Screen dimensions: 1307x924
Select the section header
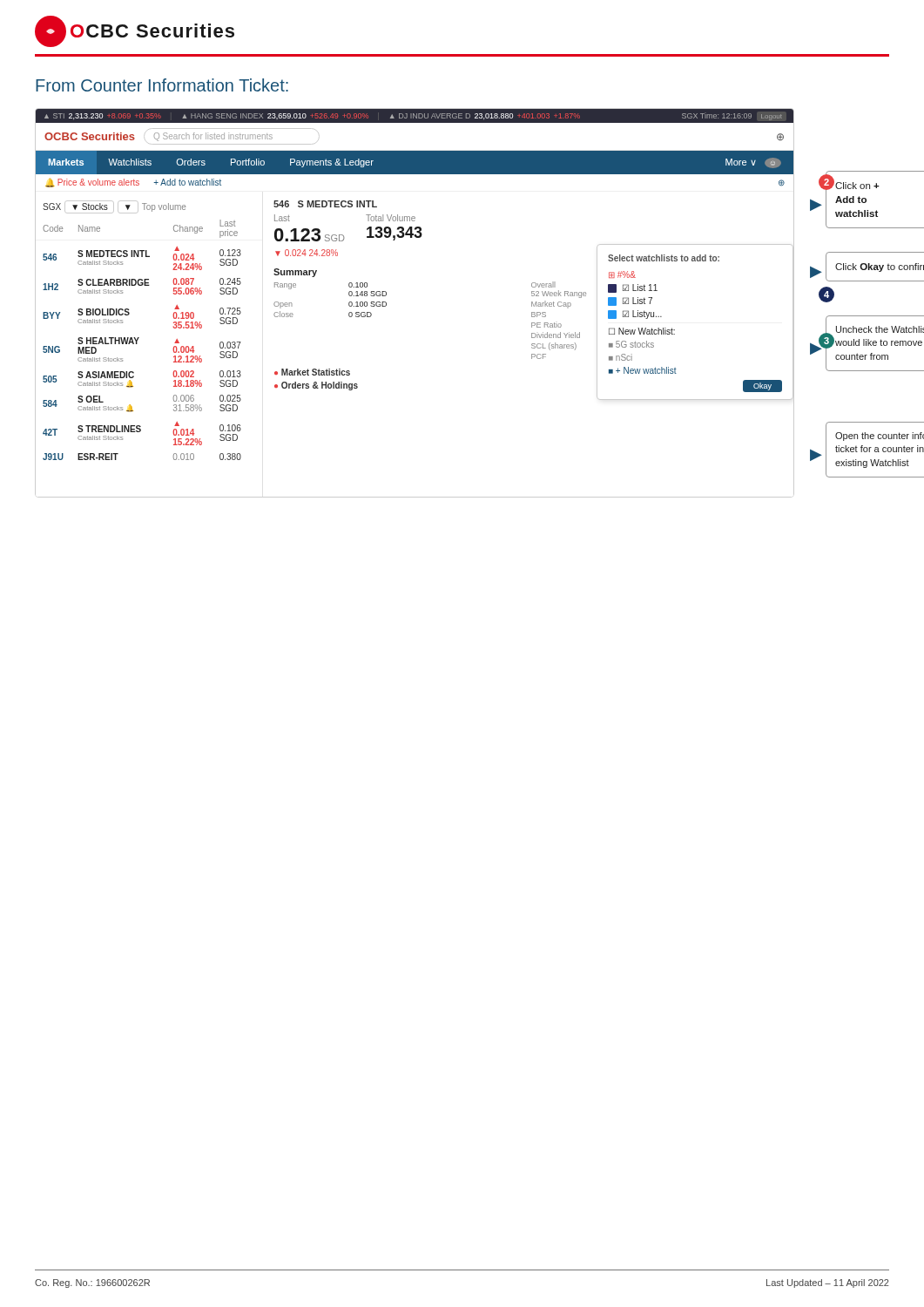coord(162,85)
